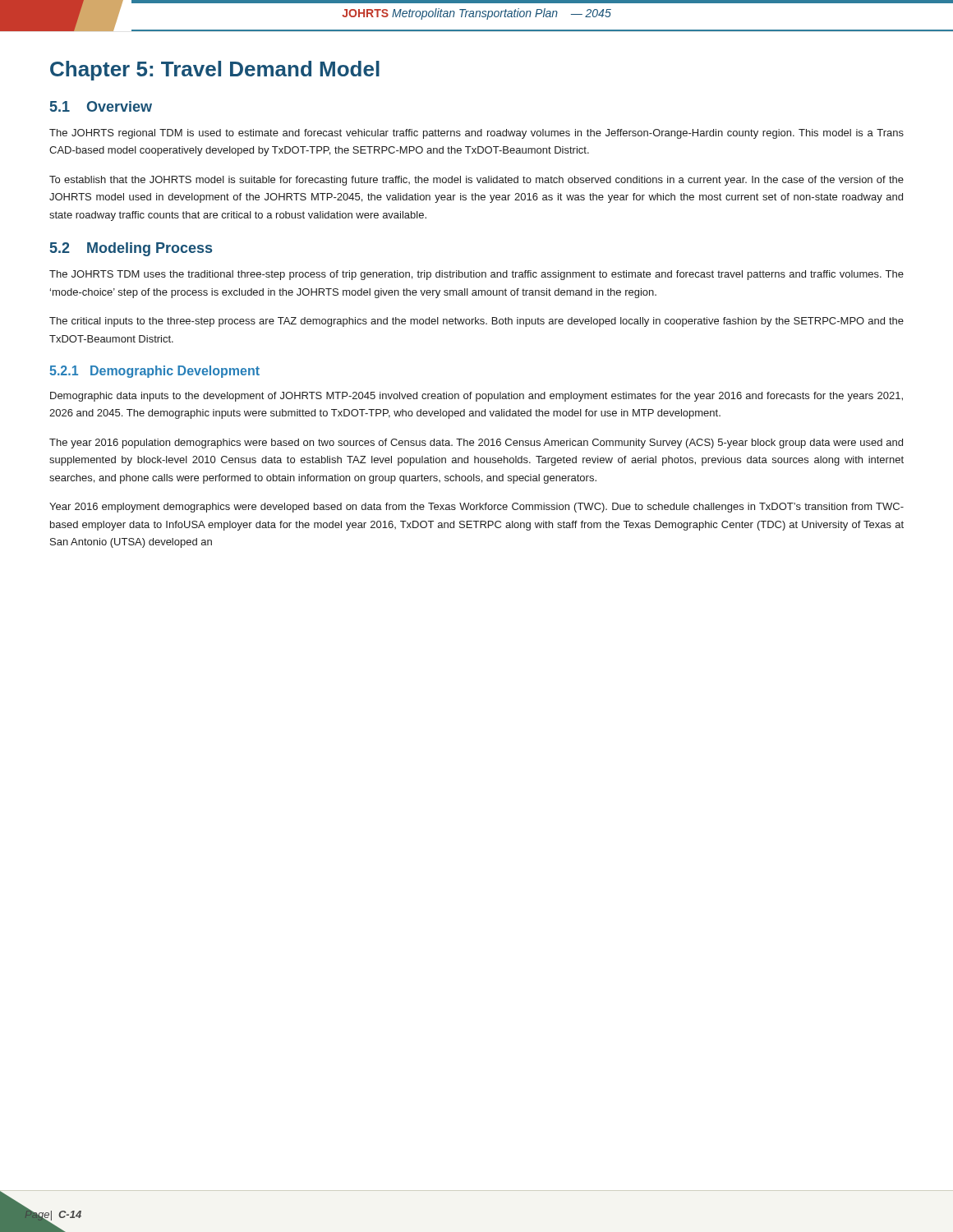Point to the passage starting "Demographic data inputs to the development of"
Image resolution: width=953 pixels, height=1232 pixels.
click(476, 404)
